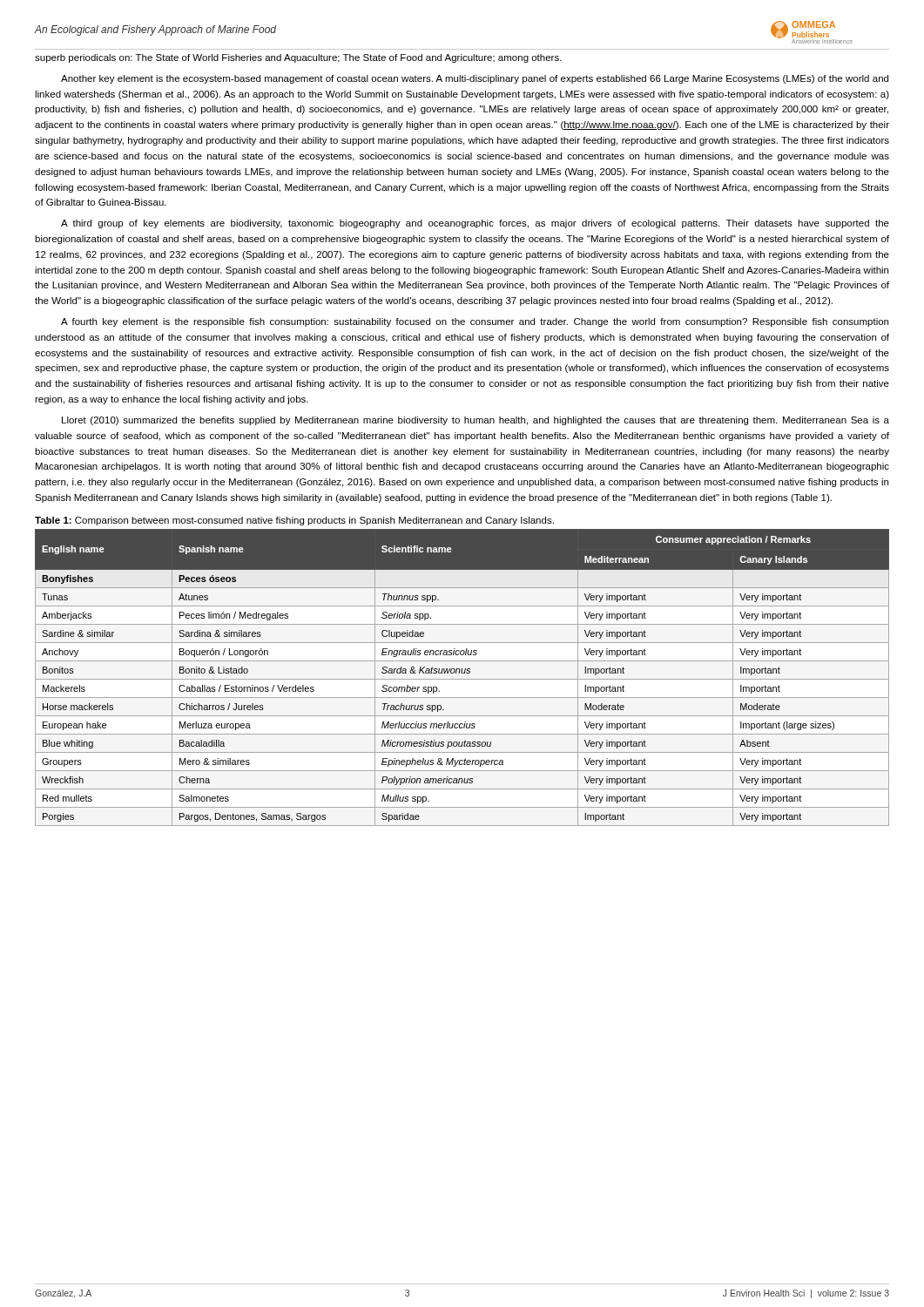
Task: Select the passage starting "superb periodicals on:"
Action: (x=462, y=58)
